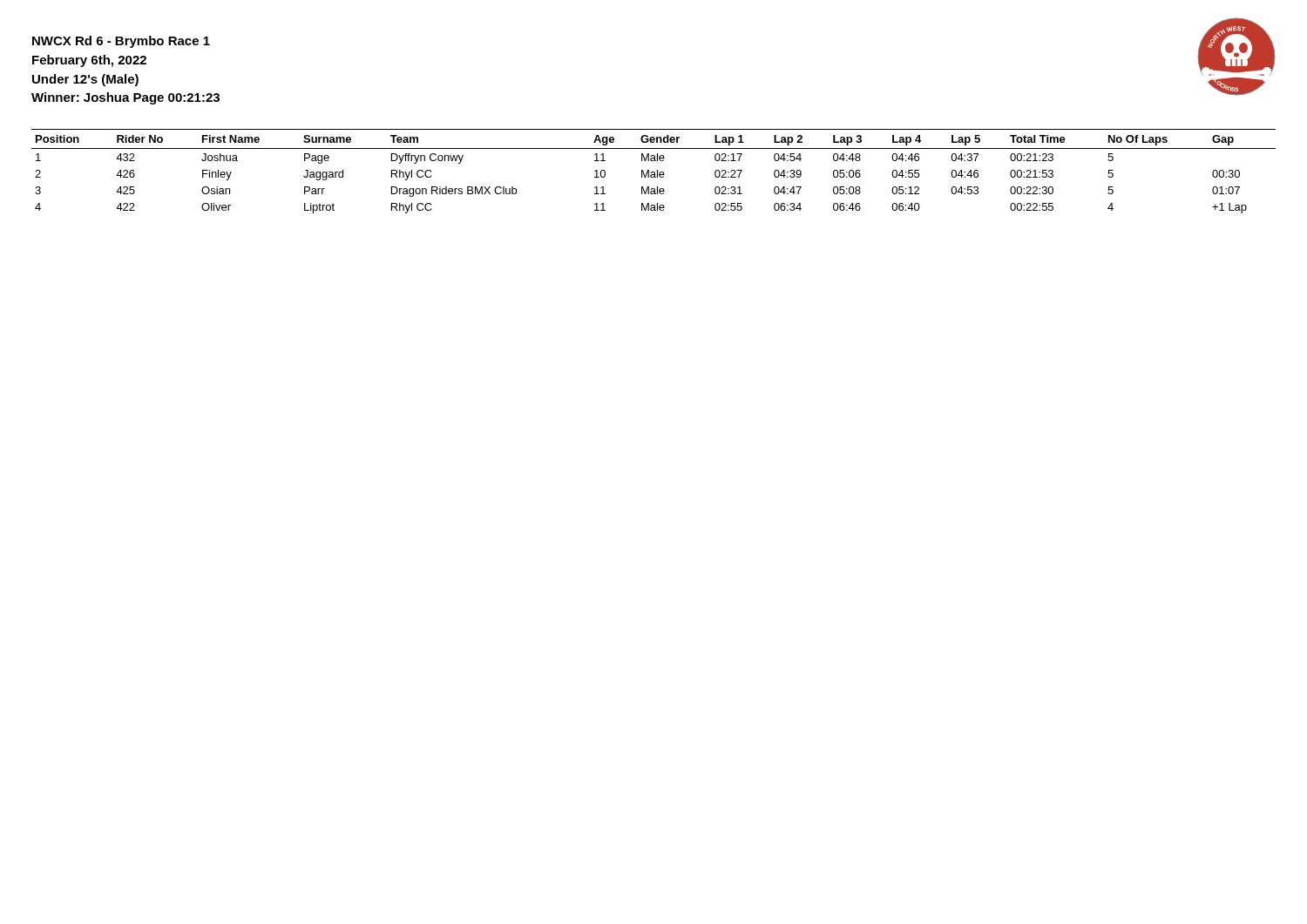Click on the logo
The width and height of the screenshot is (1307, 924).
[1236, 57]
